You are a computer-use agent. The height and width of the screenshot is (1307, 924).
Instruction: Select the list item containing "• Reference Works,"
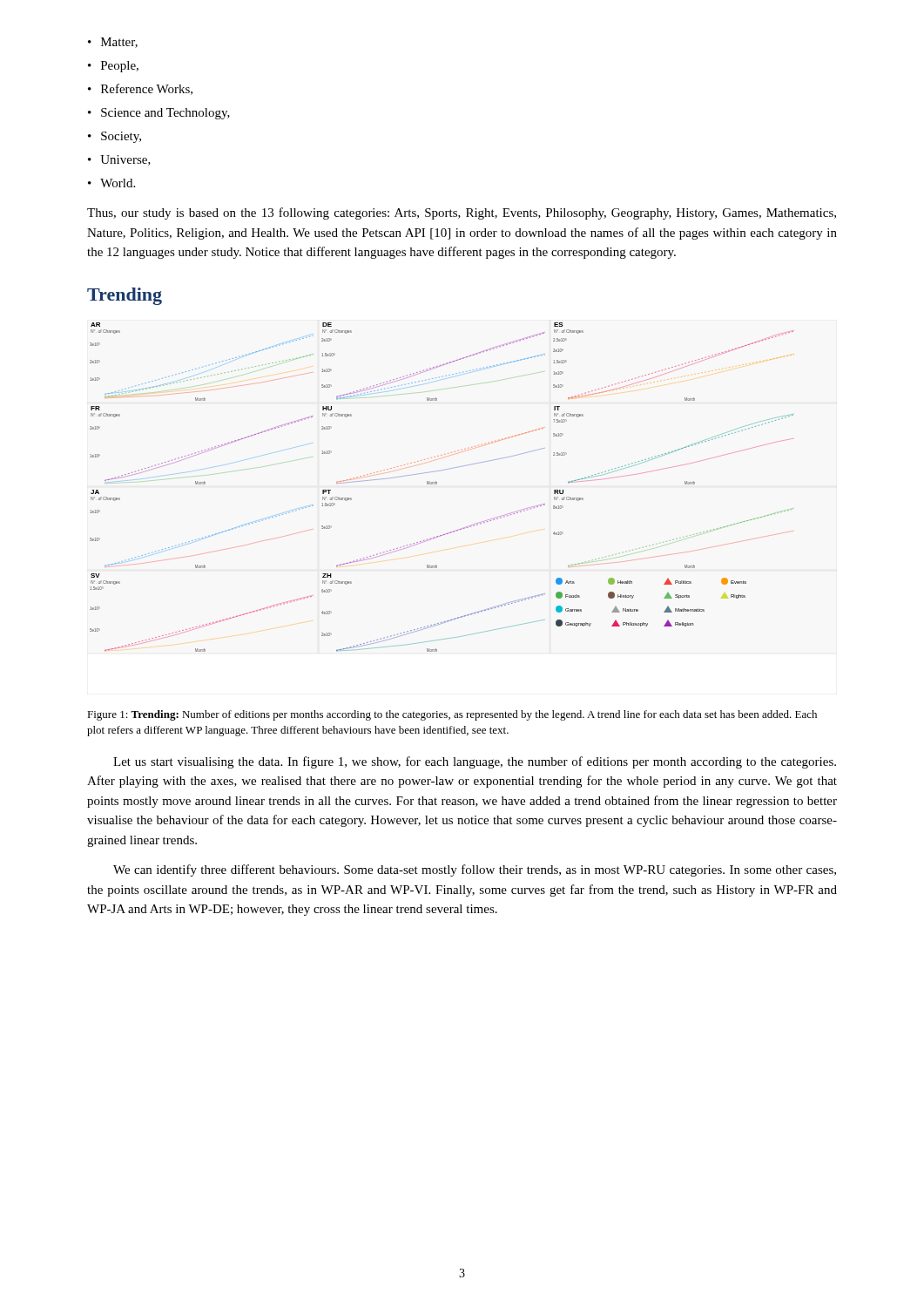click(x=140, y=89)
